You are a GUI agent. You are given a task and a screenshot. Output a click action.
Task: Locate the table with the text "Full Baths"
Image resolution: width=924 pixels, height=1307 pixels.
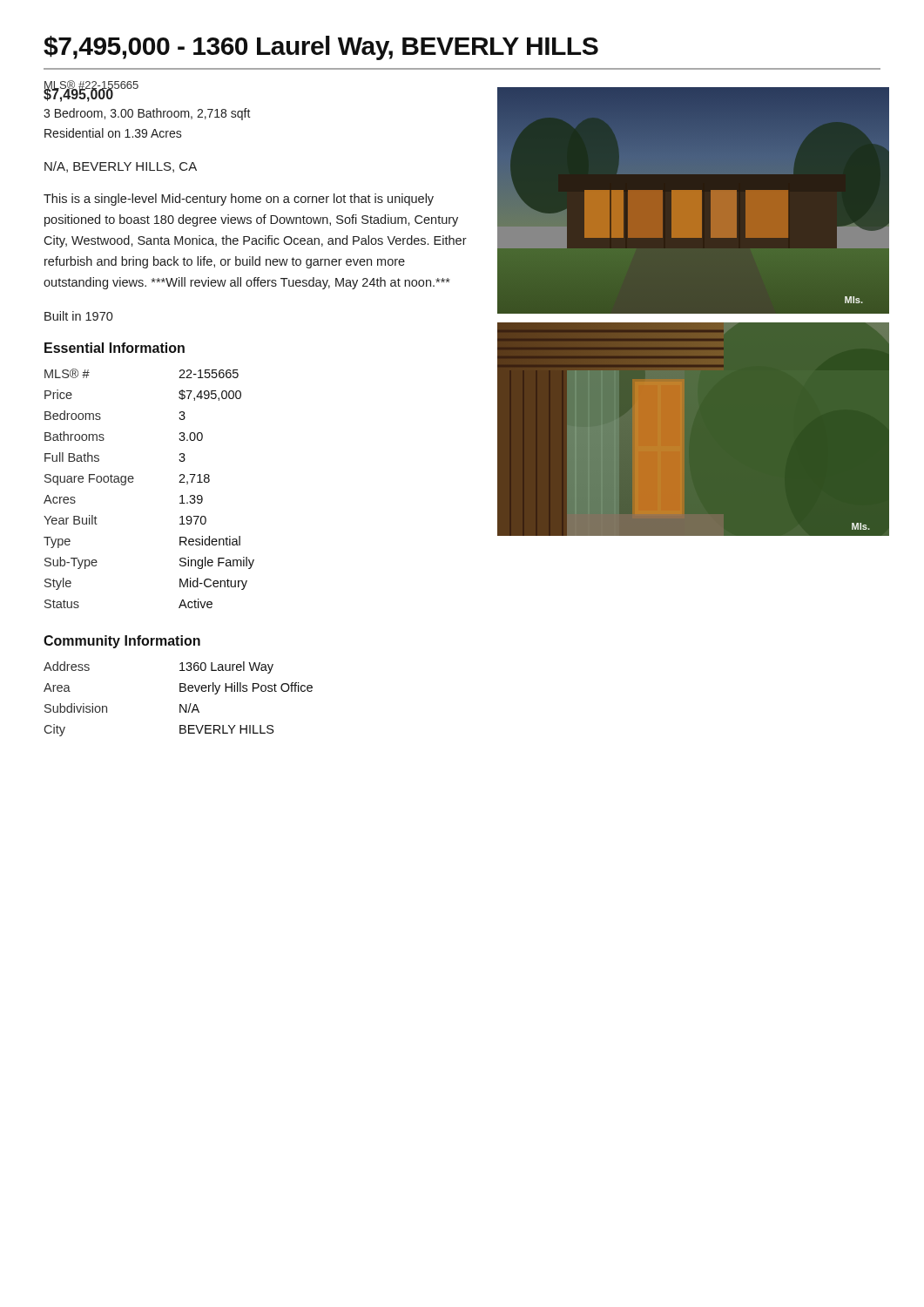coord(257,488)
